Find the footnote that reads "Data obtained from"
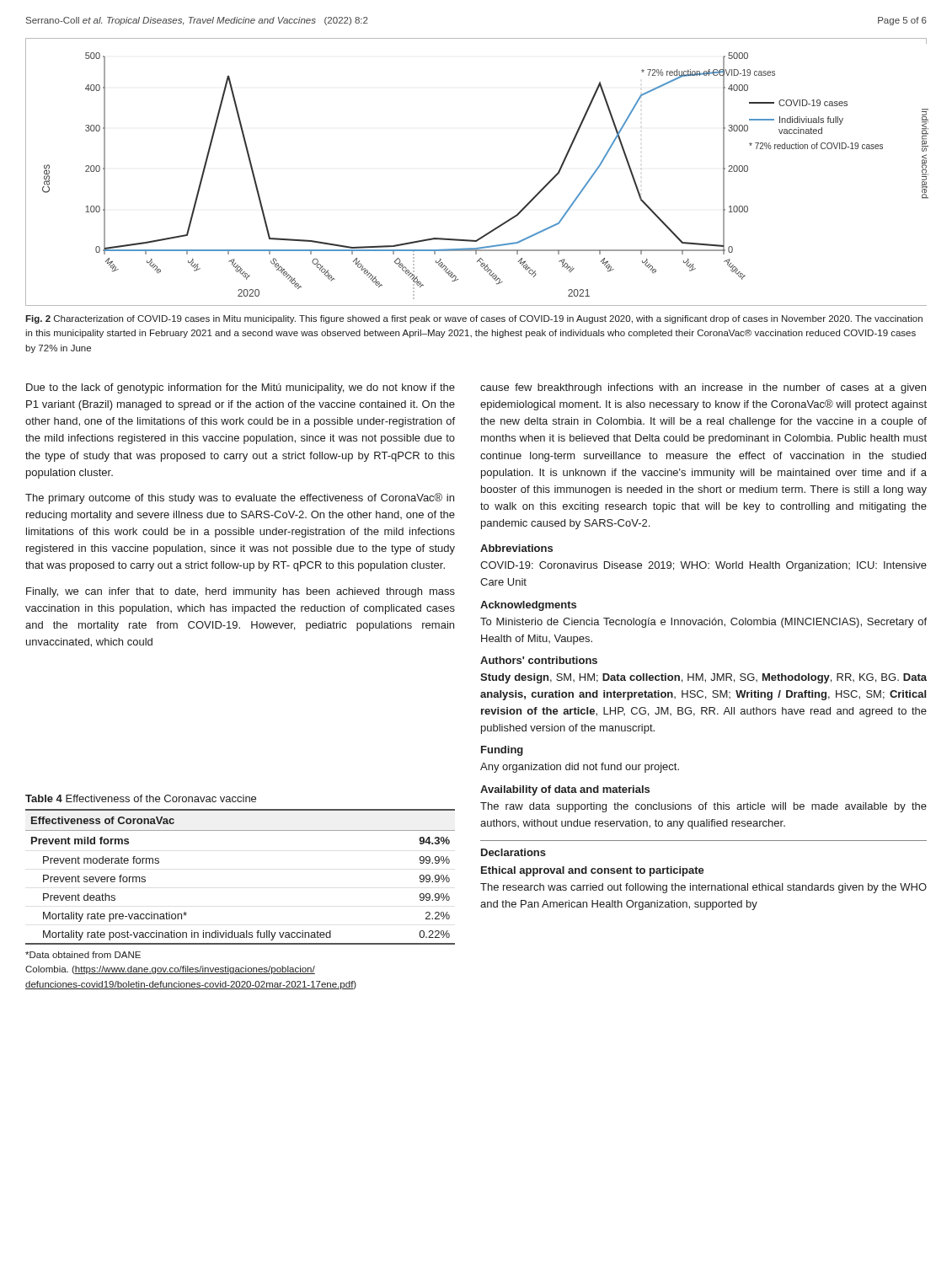 pyautogui.click(x=191, y=969)
